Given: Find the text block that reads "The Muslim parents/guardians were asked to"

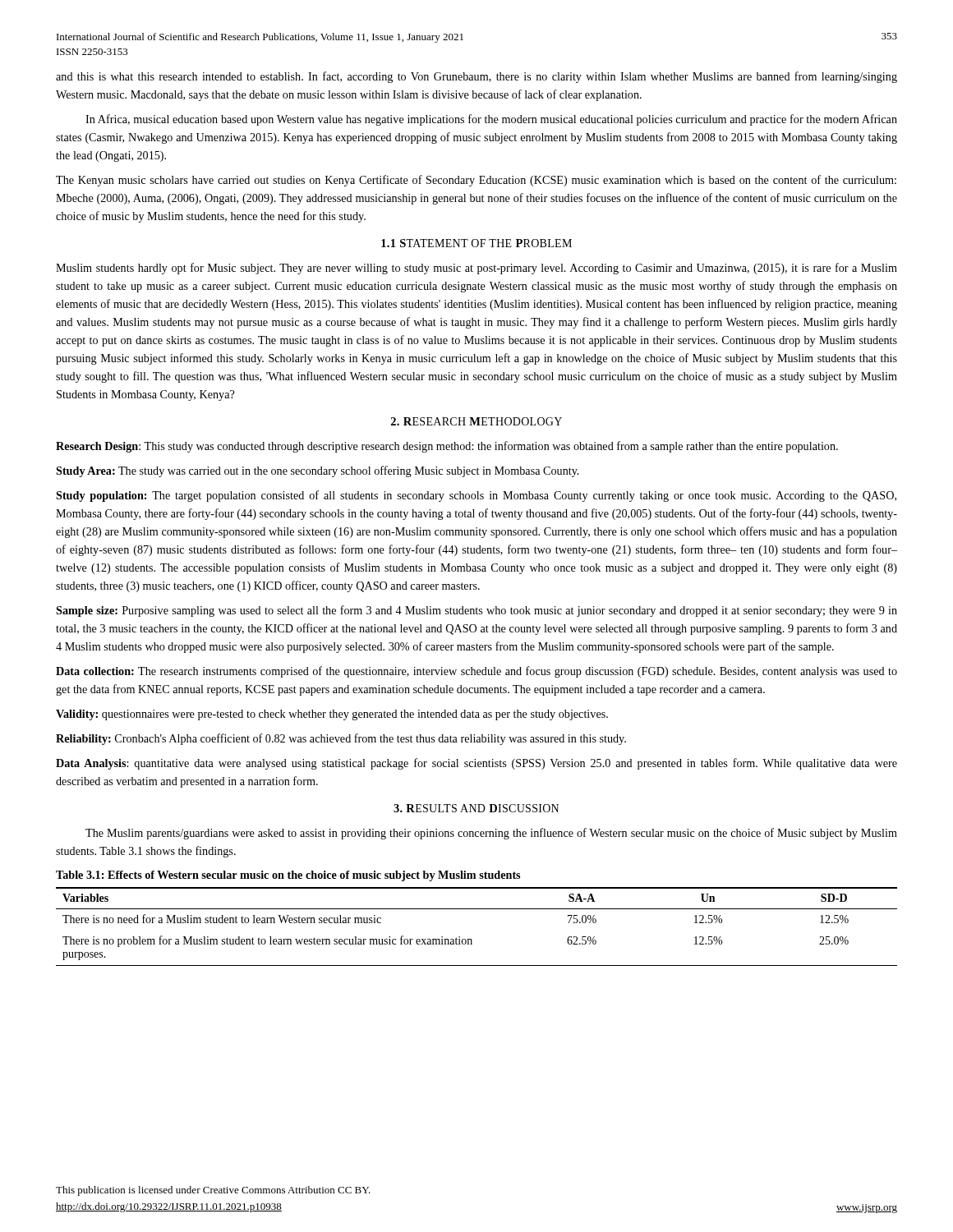Looking at the screenshot, I should (476, 842).
